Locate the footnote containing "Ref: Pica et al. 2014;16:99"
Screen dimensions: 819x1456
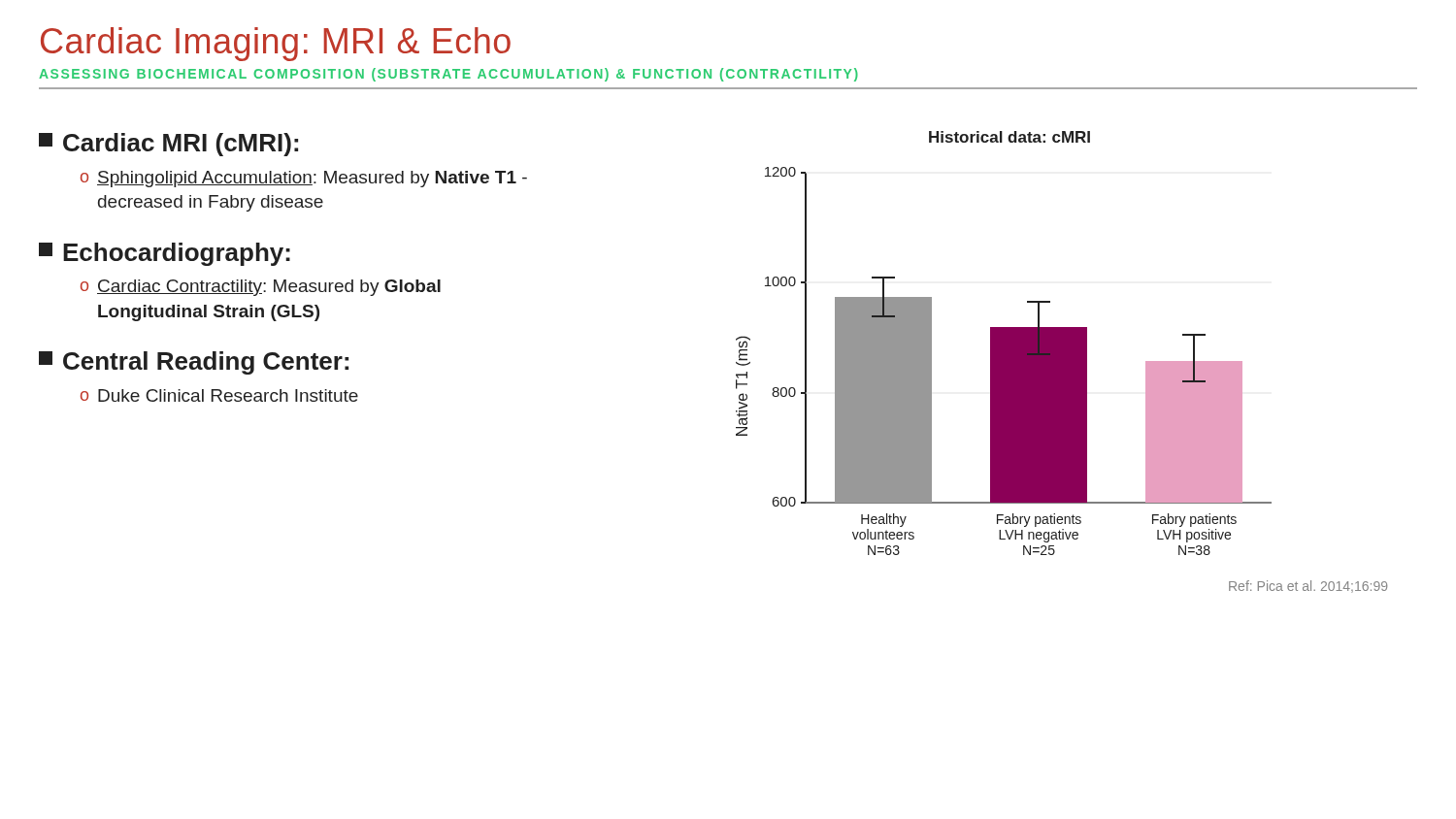1308,586
